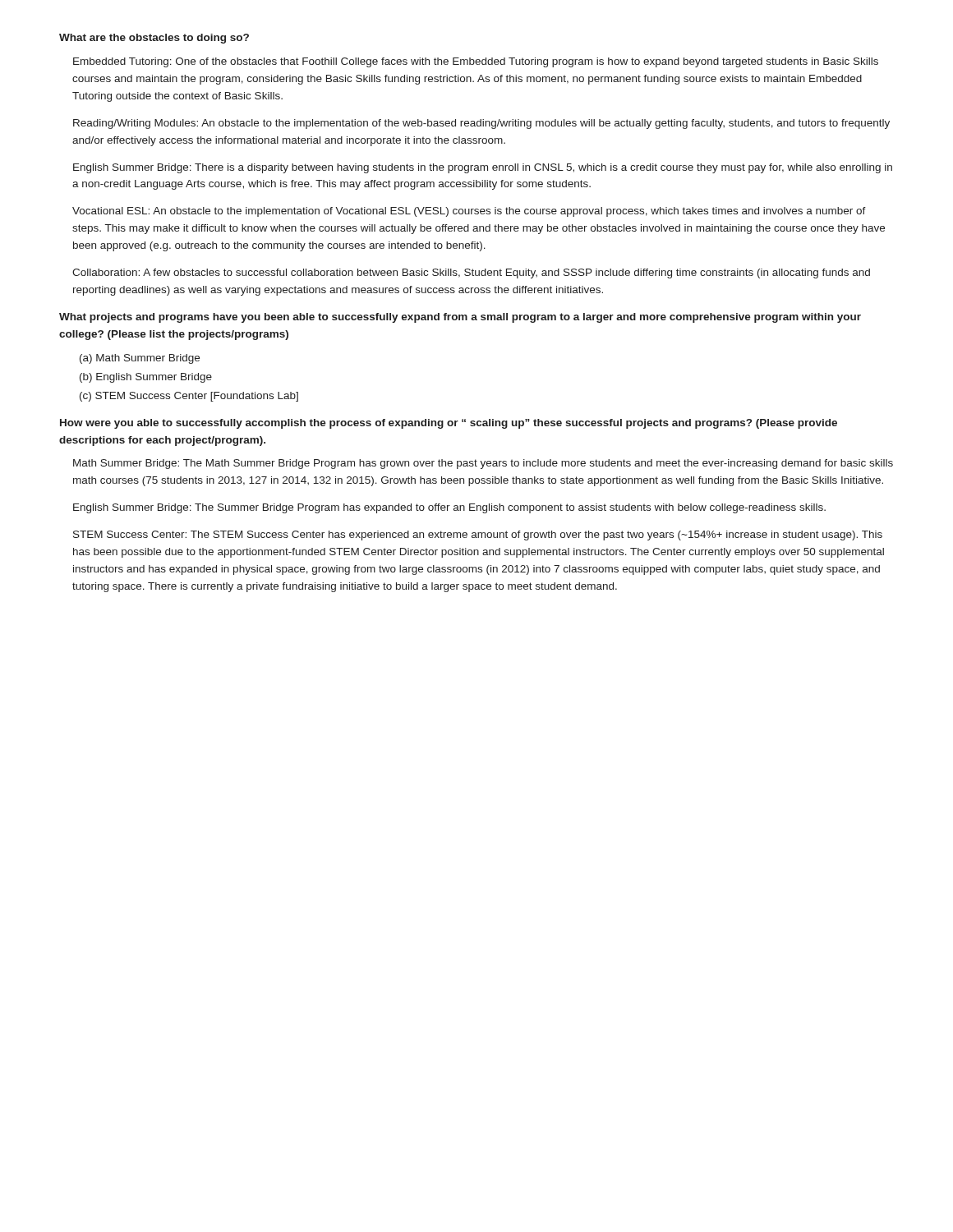Point to the block beginning "Math Summer Bridge: The Math"
This screenshot has width=953, height=1232.
pyautogui.click(x=483, y=472)
